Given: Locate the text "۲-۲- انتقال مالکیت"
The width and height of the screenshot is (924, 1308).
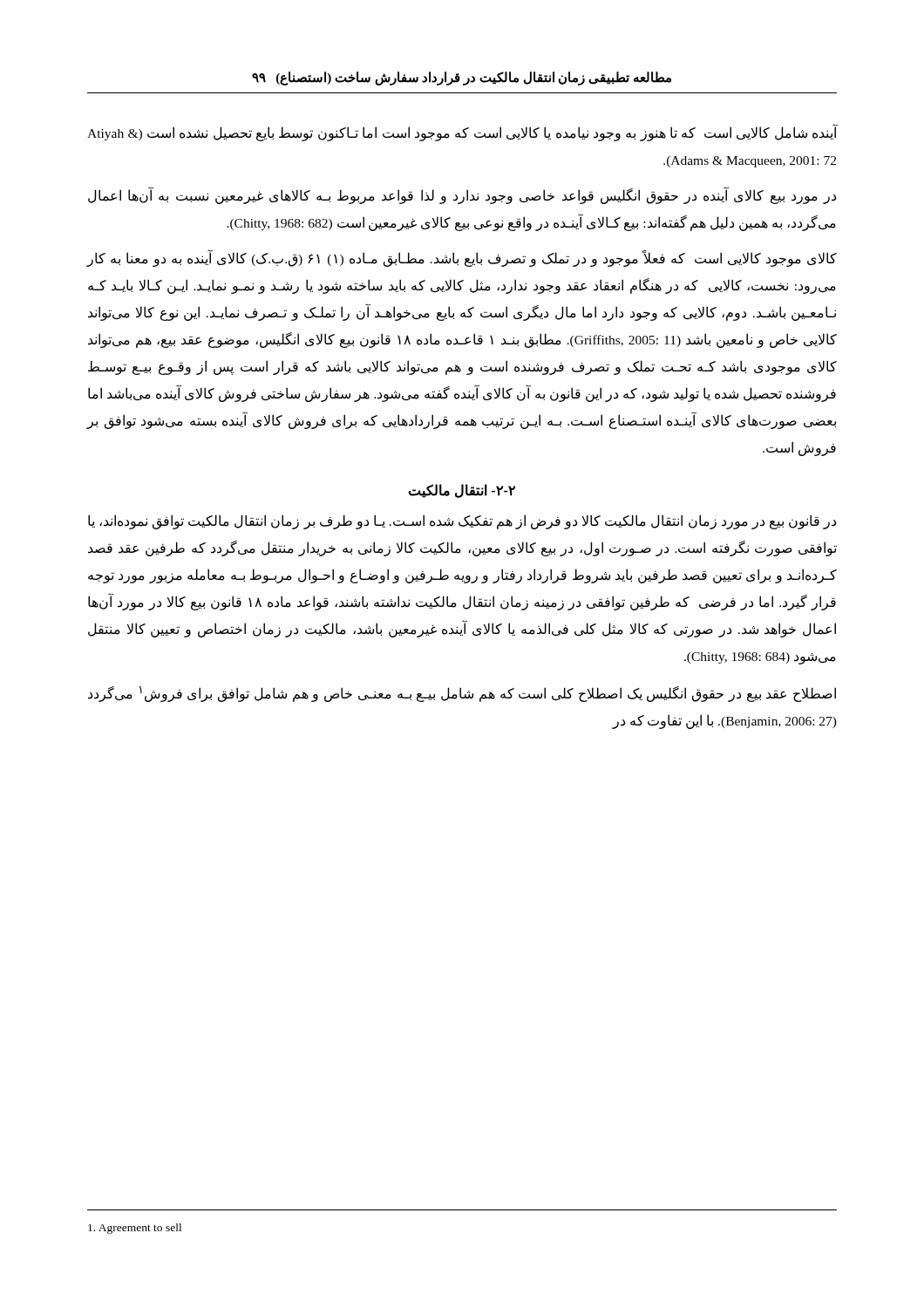Looking at the screenshot, I should point(462,490).
